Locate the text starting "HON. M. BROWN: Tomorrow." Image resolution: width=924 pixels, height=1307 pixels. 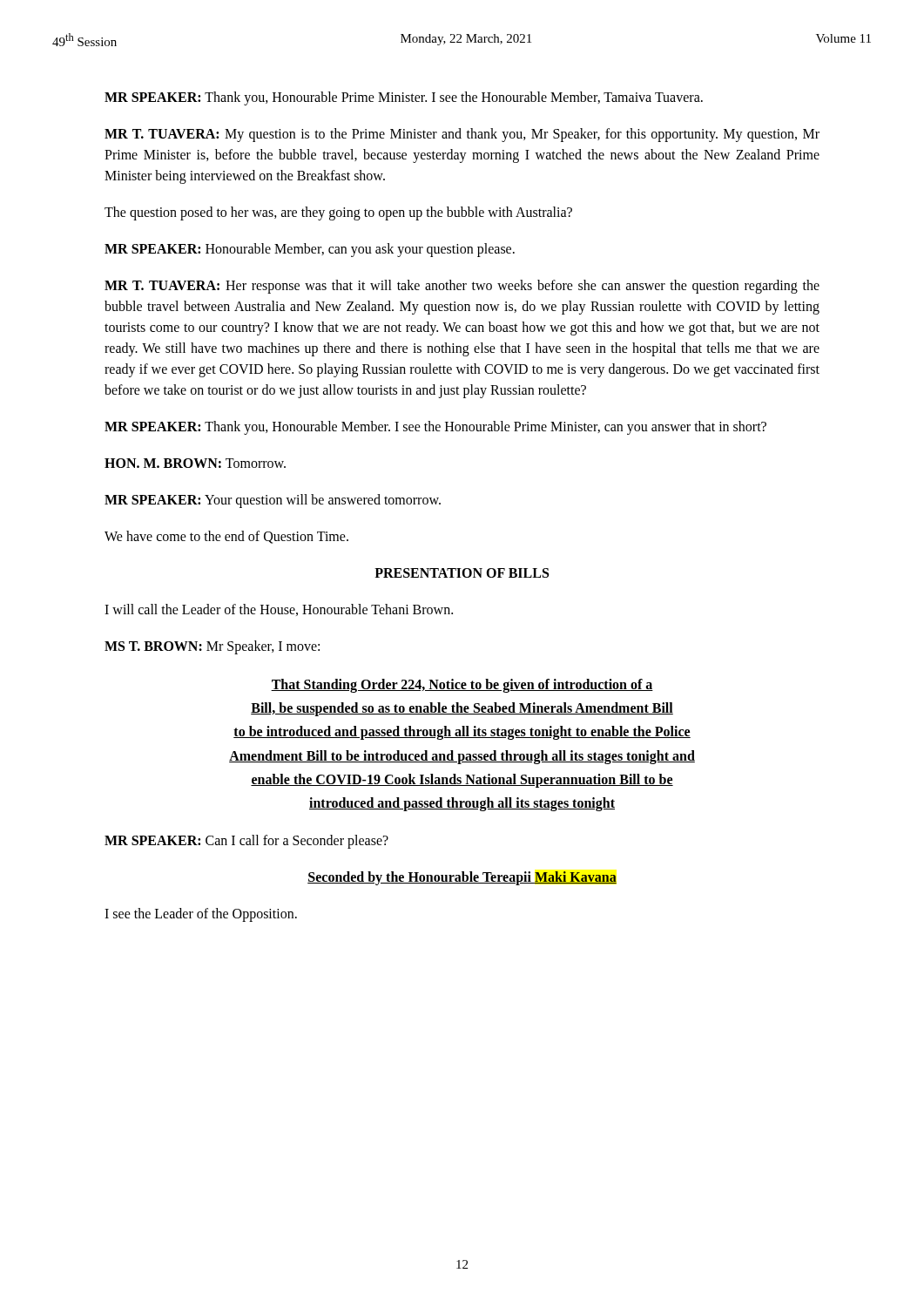(x=196, y=463)
